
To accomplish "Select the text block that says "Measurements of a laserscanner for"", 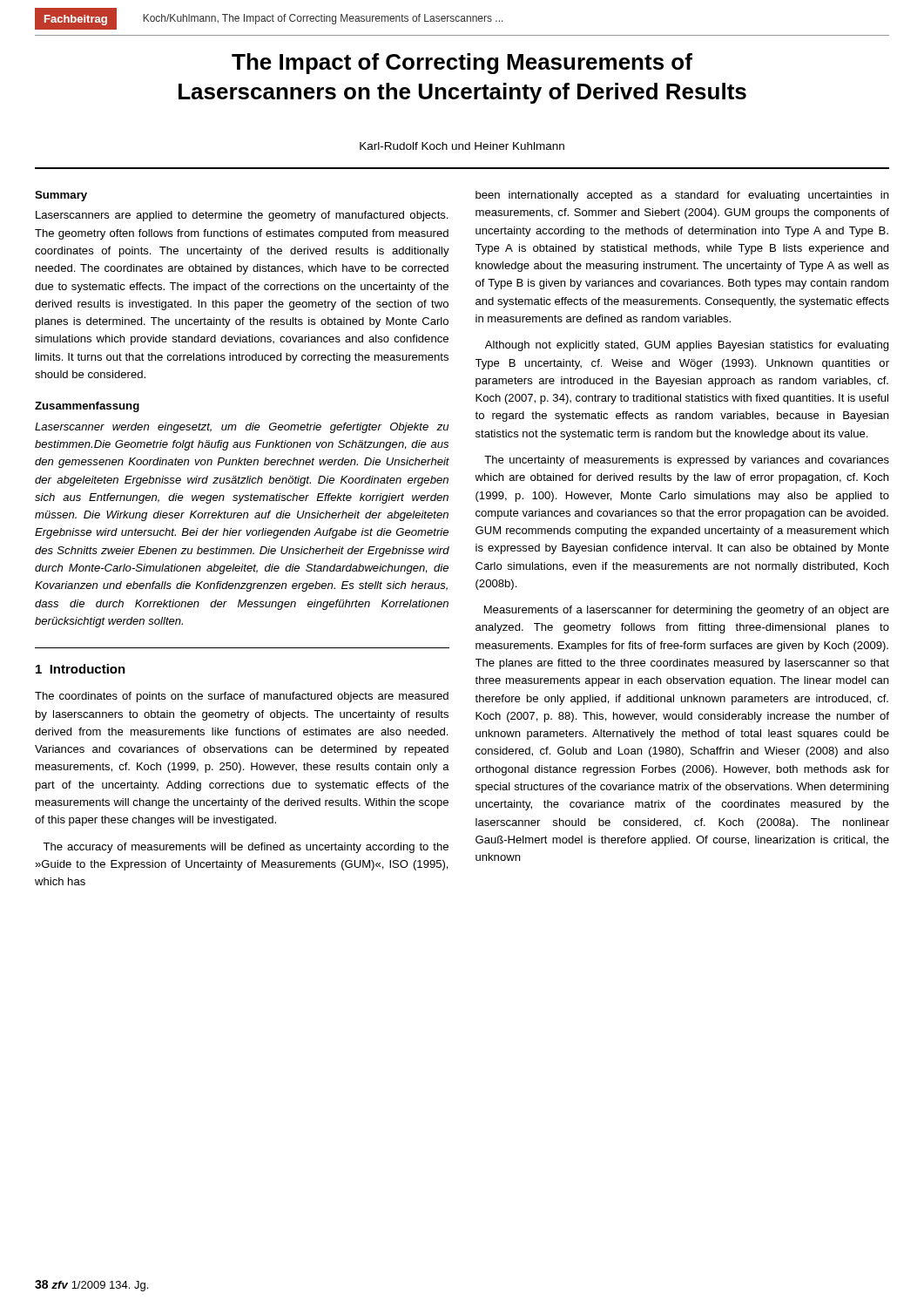I will pos(682,733).
